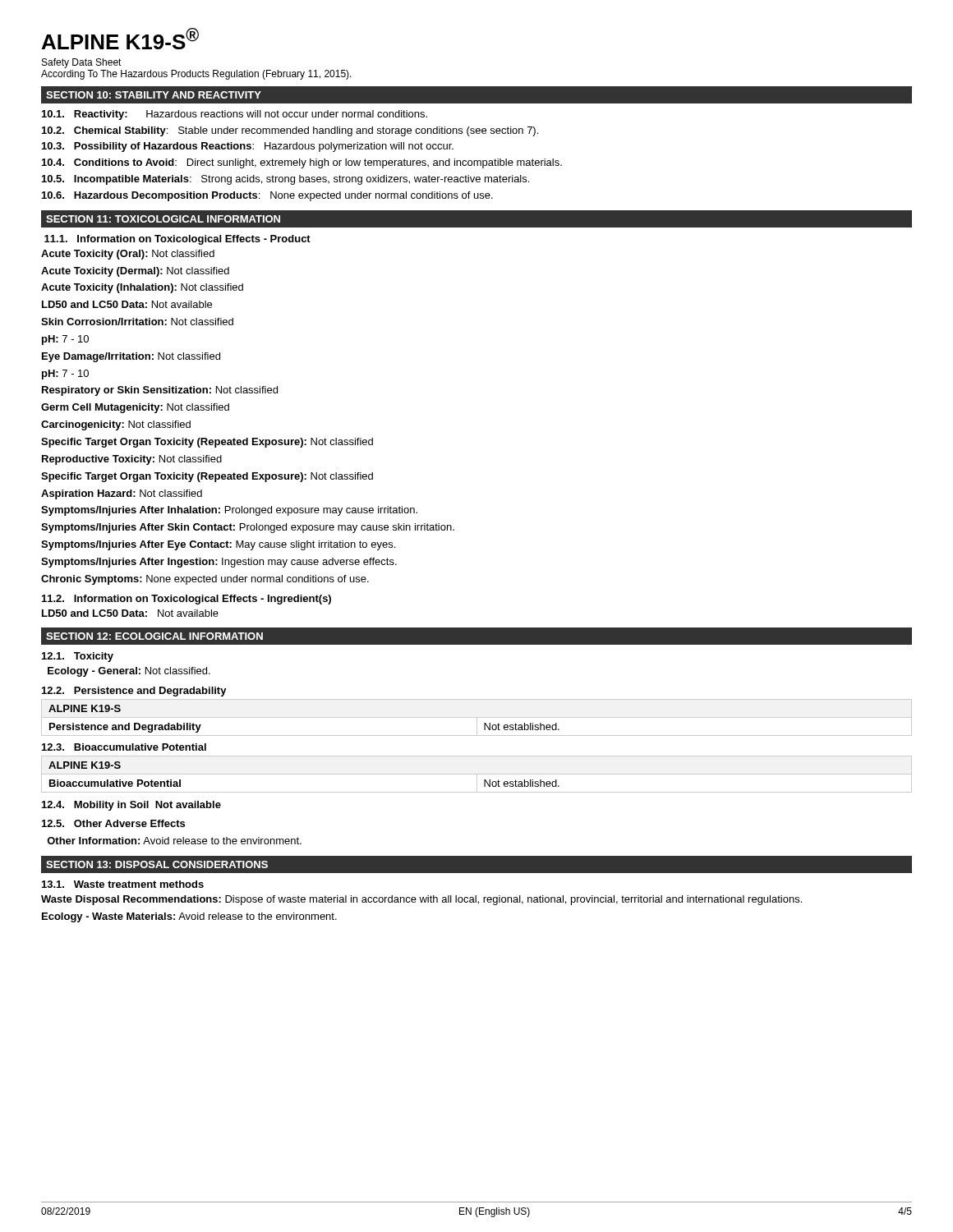The image size is (953, 1232).
Task: Find "Germ Cell Mutagenicity: Not classified" on this page
Action: coord(135,407)
